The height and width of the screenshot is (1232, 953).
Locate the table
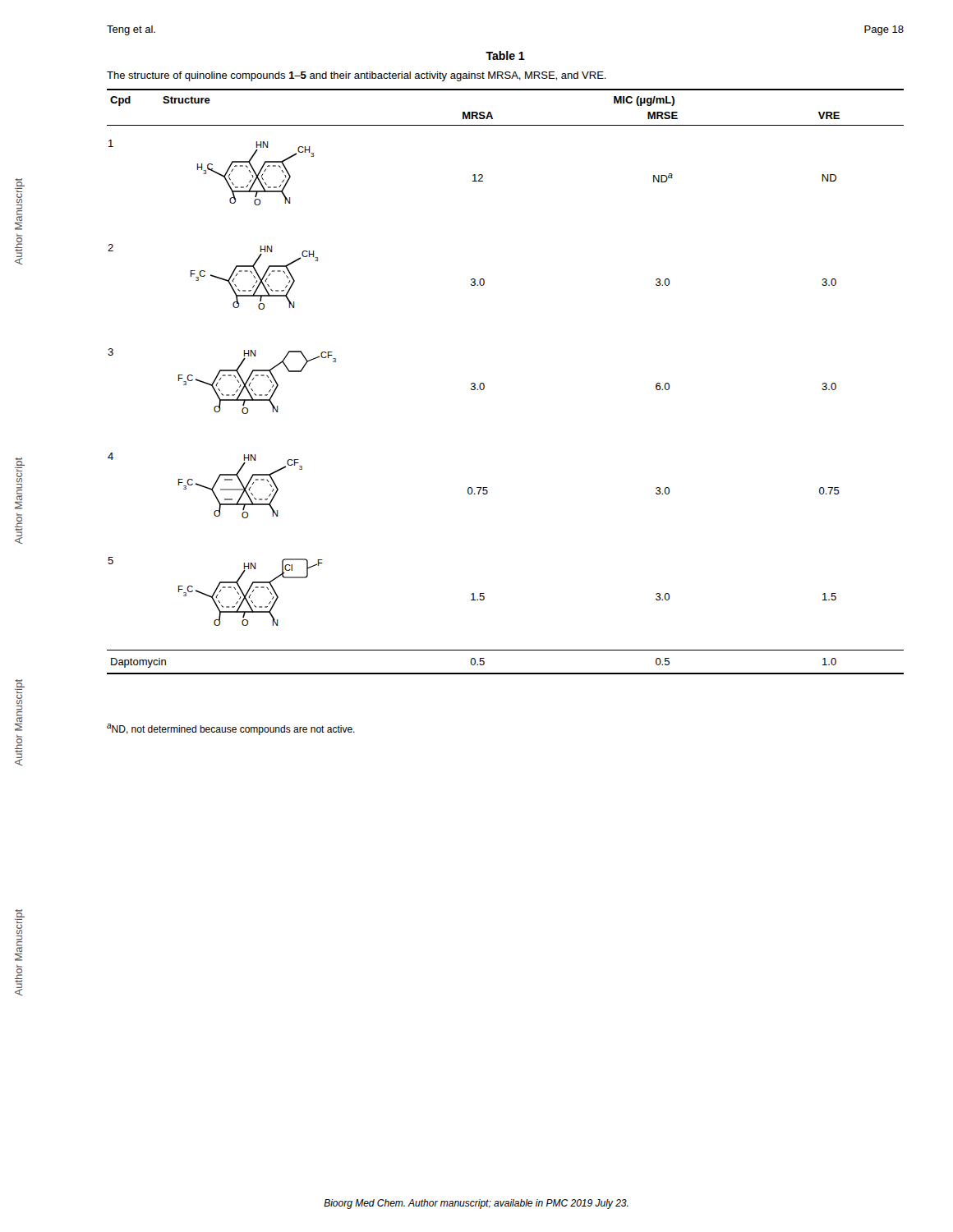tap(505, 381)
